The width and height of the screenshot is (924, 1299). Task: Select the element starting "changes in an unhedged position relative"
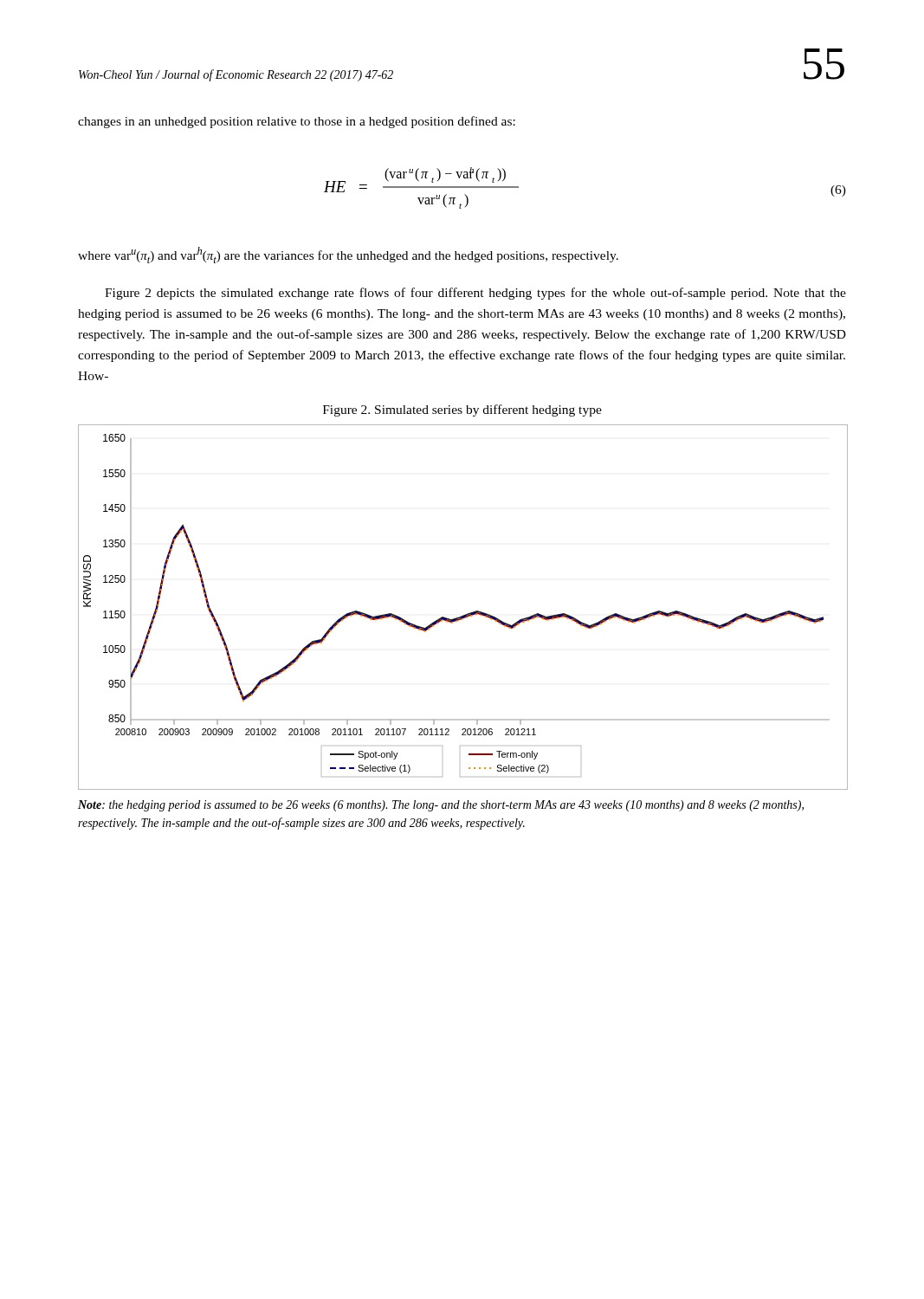coord(297,121)
